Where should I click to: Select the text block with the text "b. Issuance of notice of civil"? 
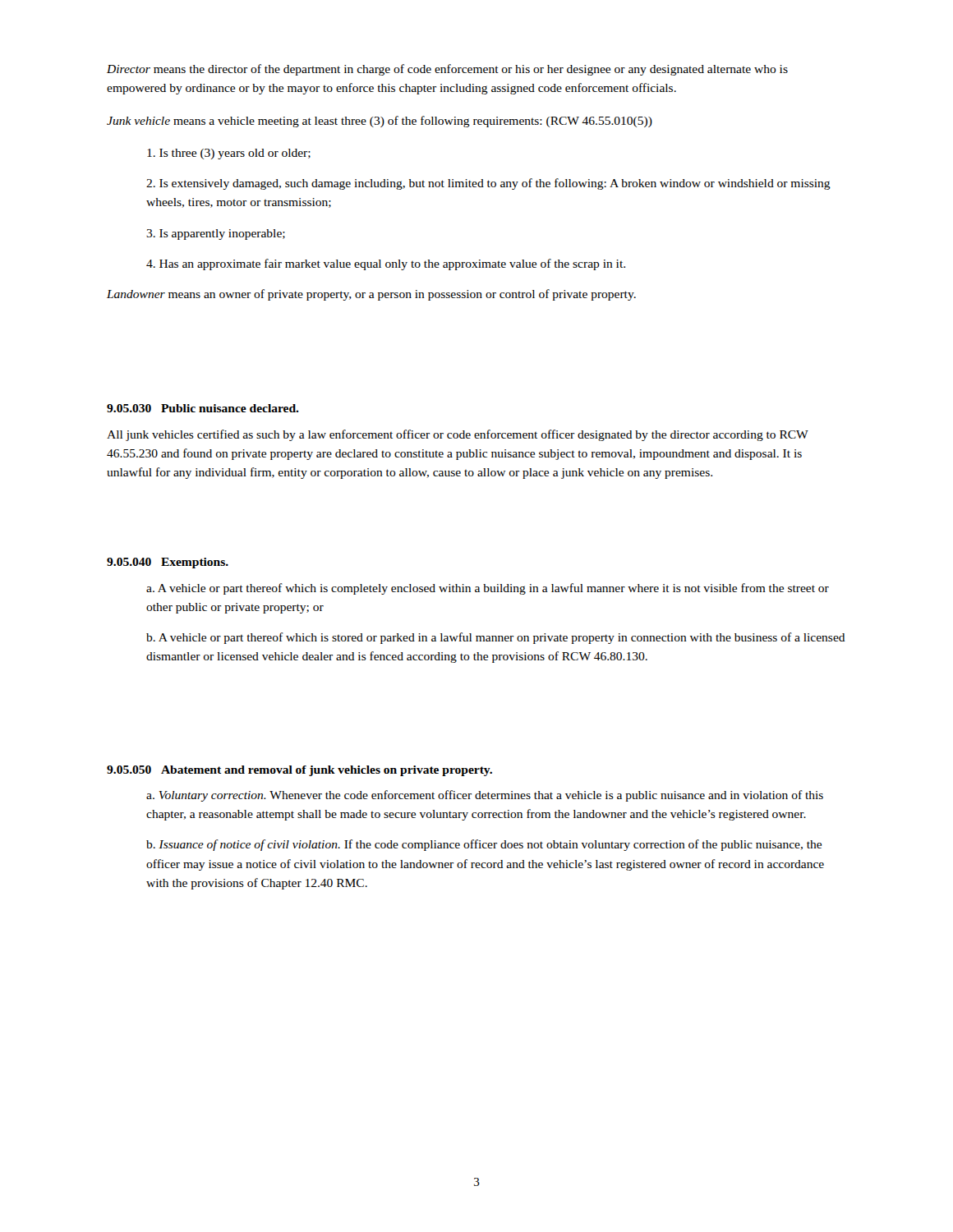(485, 863)
